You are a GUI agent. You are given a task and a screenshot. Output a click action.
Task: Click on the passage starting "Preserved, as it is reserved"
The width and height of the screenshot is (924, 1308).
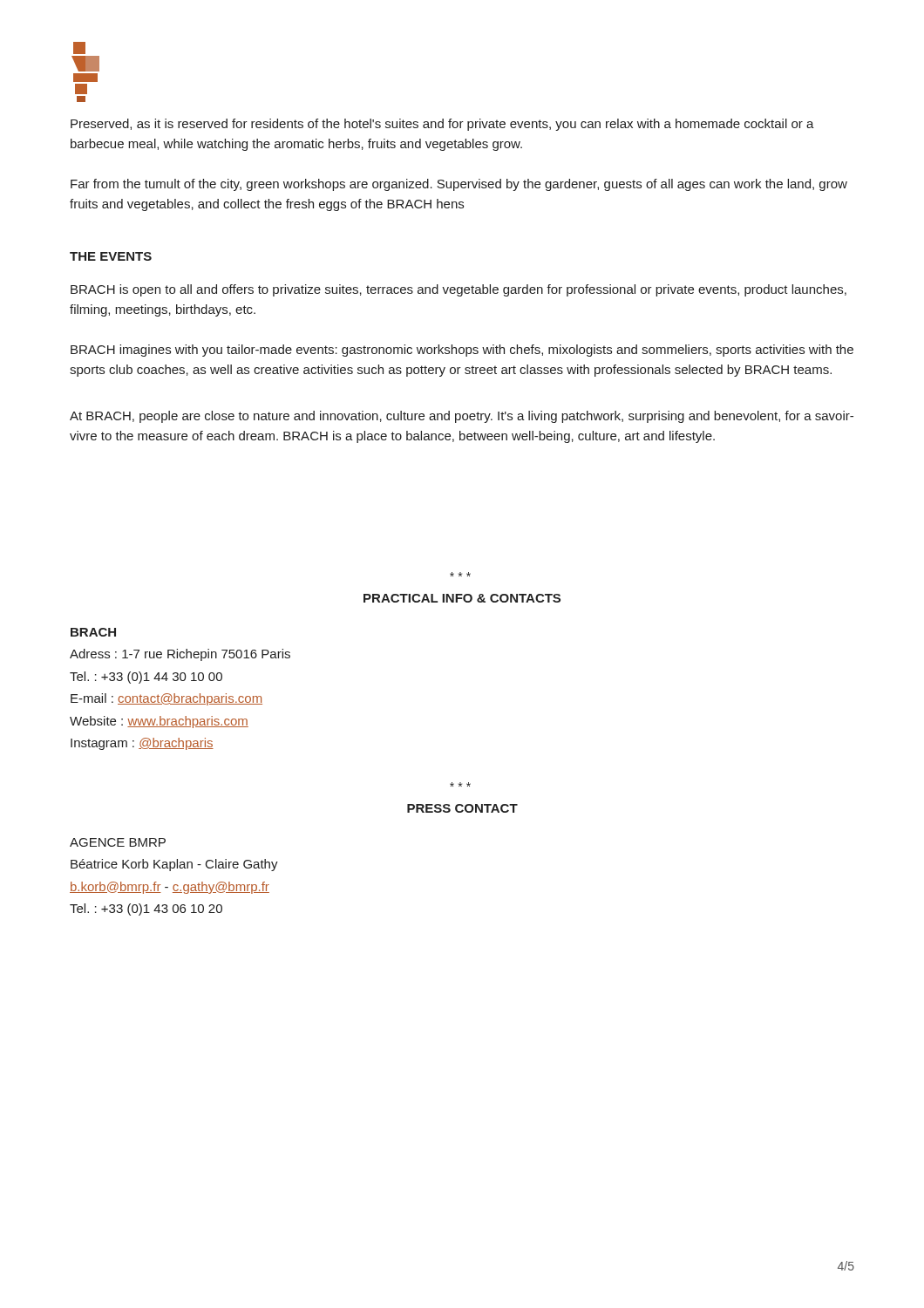pyautogui.click(x=442, y=134)
